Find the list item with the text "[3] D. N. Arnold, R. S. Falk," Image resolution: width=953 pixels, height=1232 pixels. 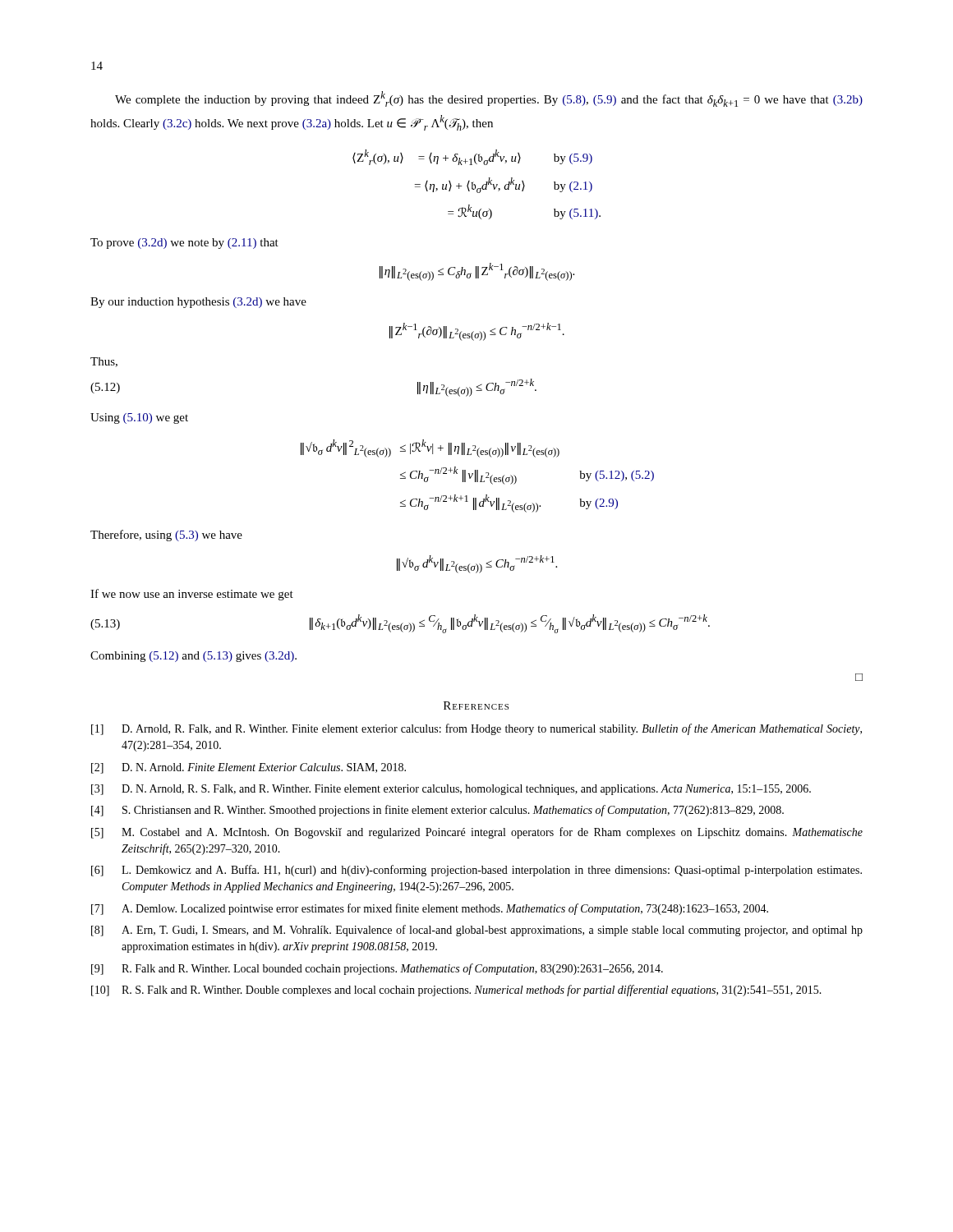[451, 789]
